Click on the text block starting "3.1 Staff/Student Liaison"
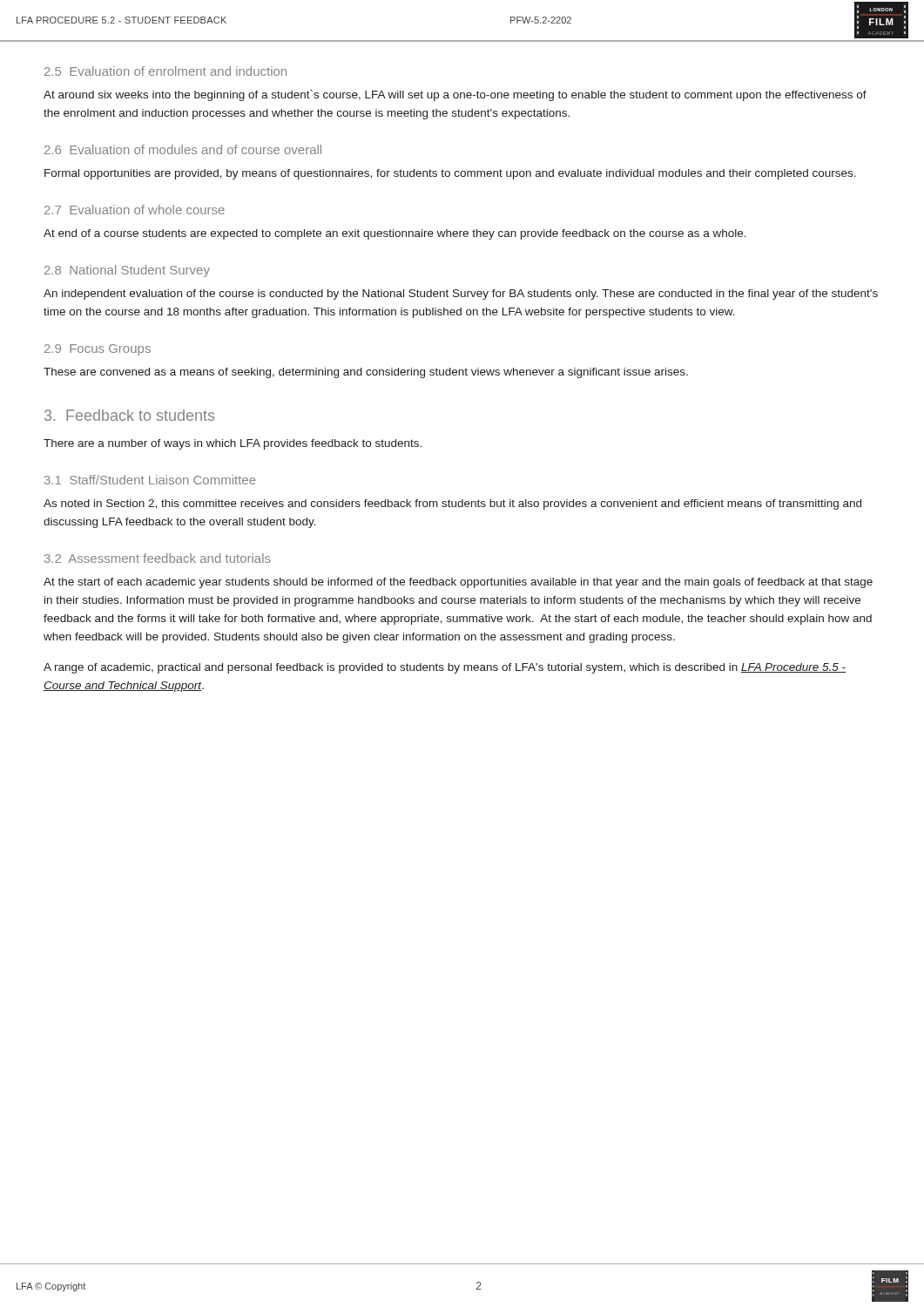 (150, 480)
